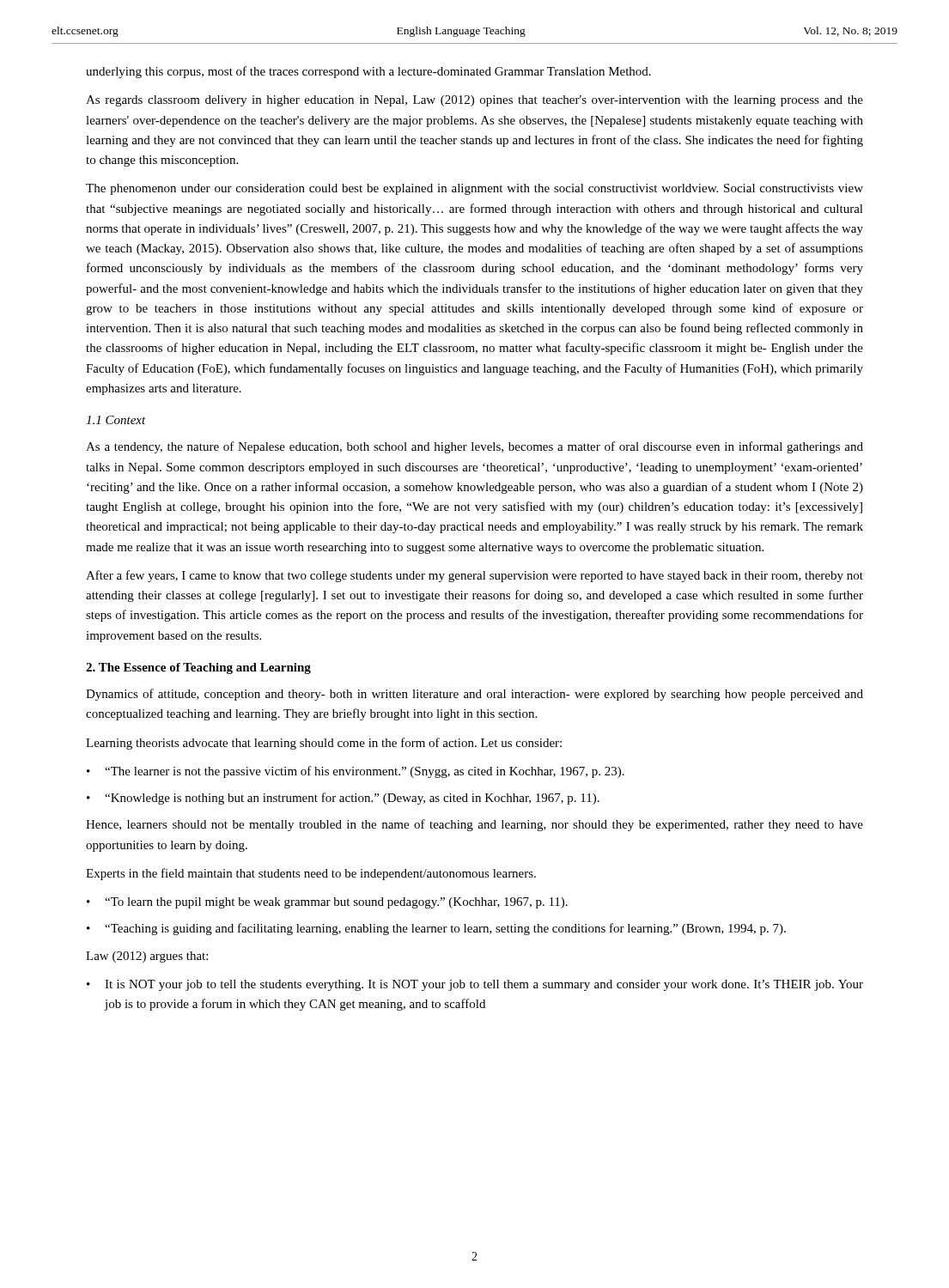Point to the block beginning "Experts in the field maintain that students need"
Image resolution: width=949 pixels, height=1288 pixels.
click(311, 873)
